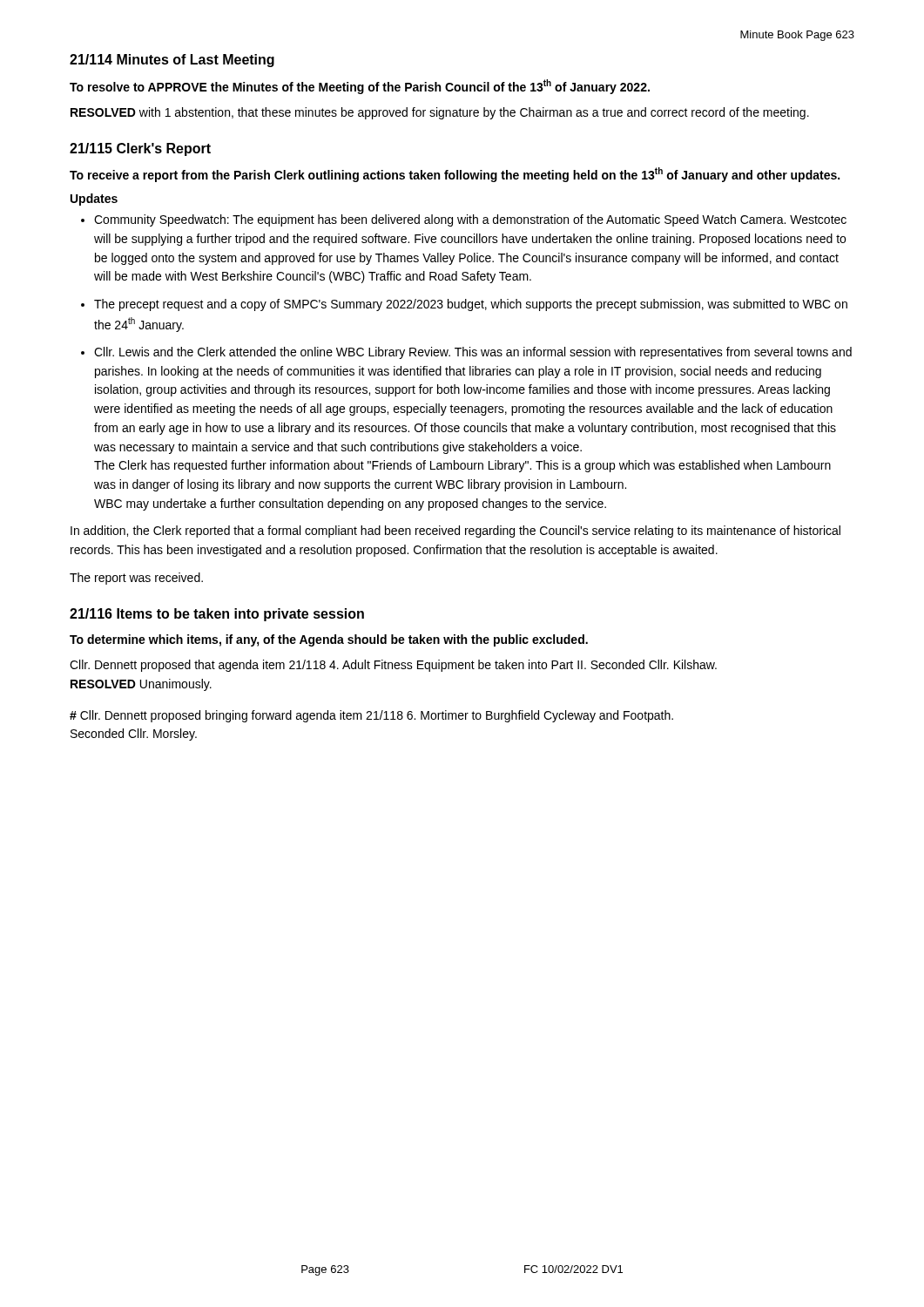Screen dimensions: 1307x924
Task: Find the region starting "Cllr. Dennett proposed bringing forward agenda"
Action: (x=372, y=725)
